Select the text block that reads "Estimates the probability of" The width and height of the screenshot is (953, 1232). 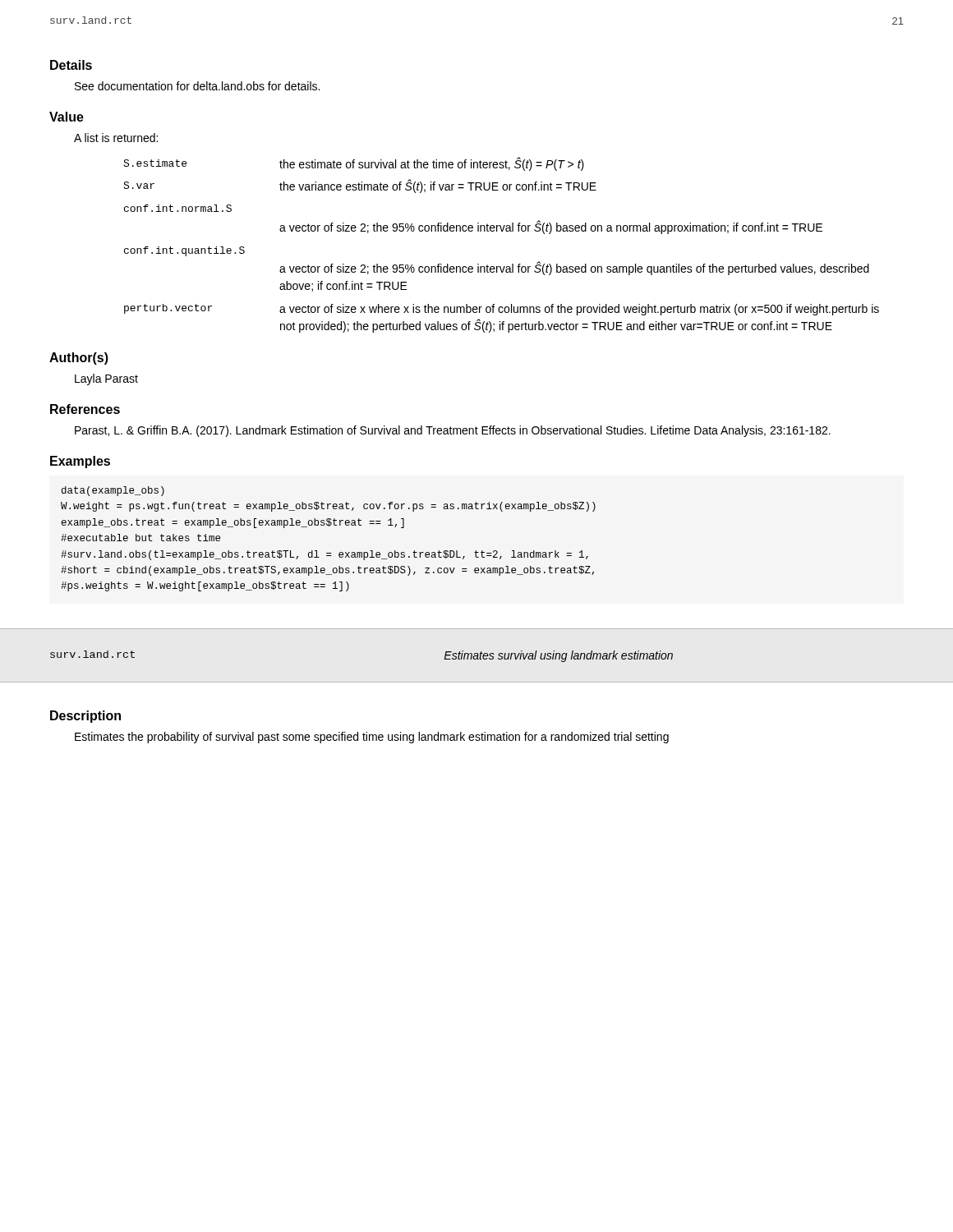(x=372, y=736)
